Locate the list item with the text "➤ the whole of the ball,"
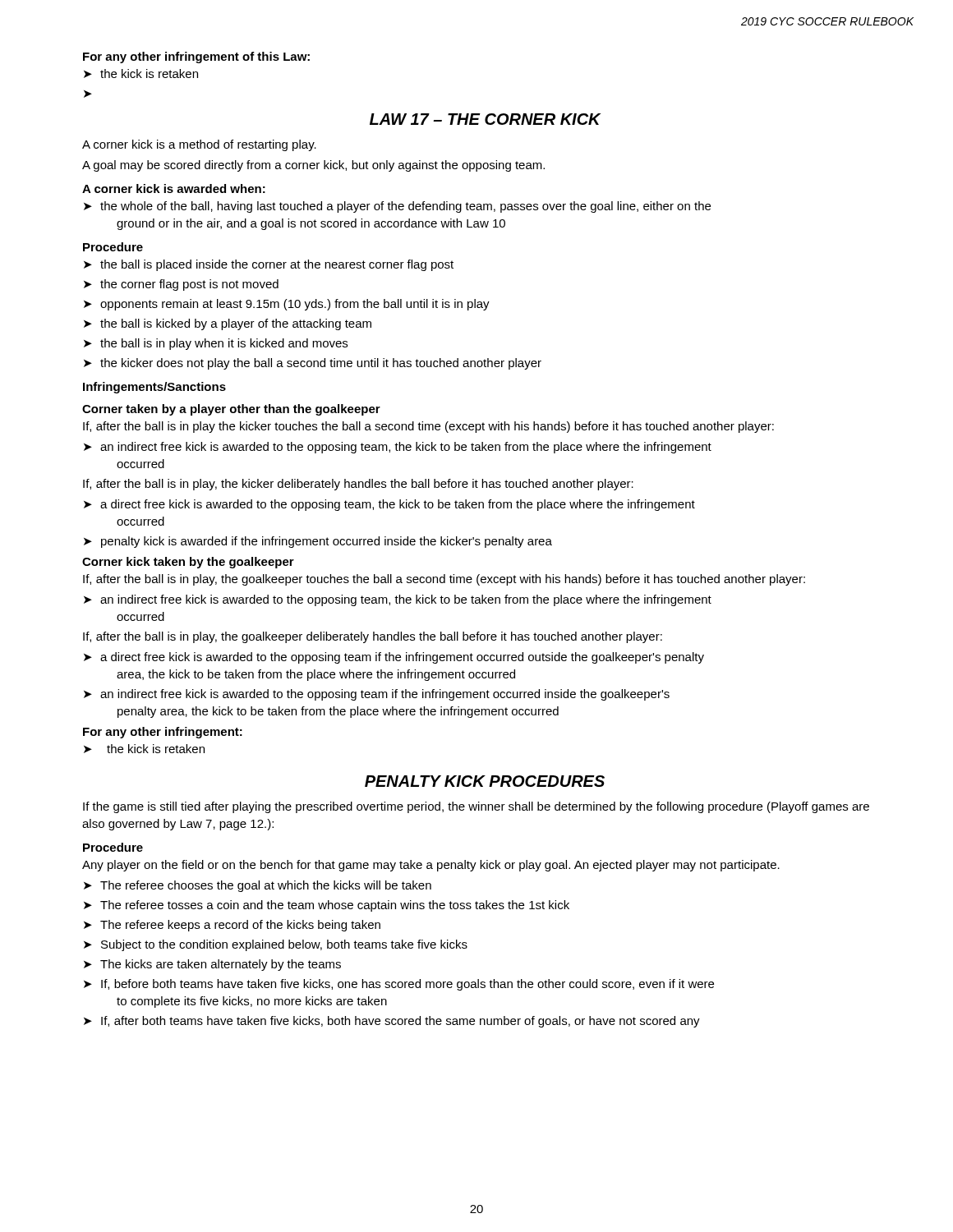 (485, 214)
